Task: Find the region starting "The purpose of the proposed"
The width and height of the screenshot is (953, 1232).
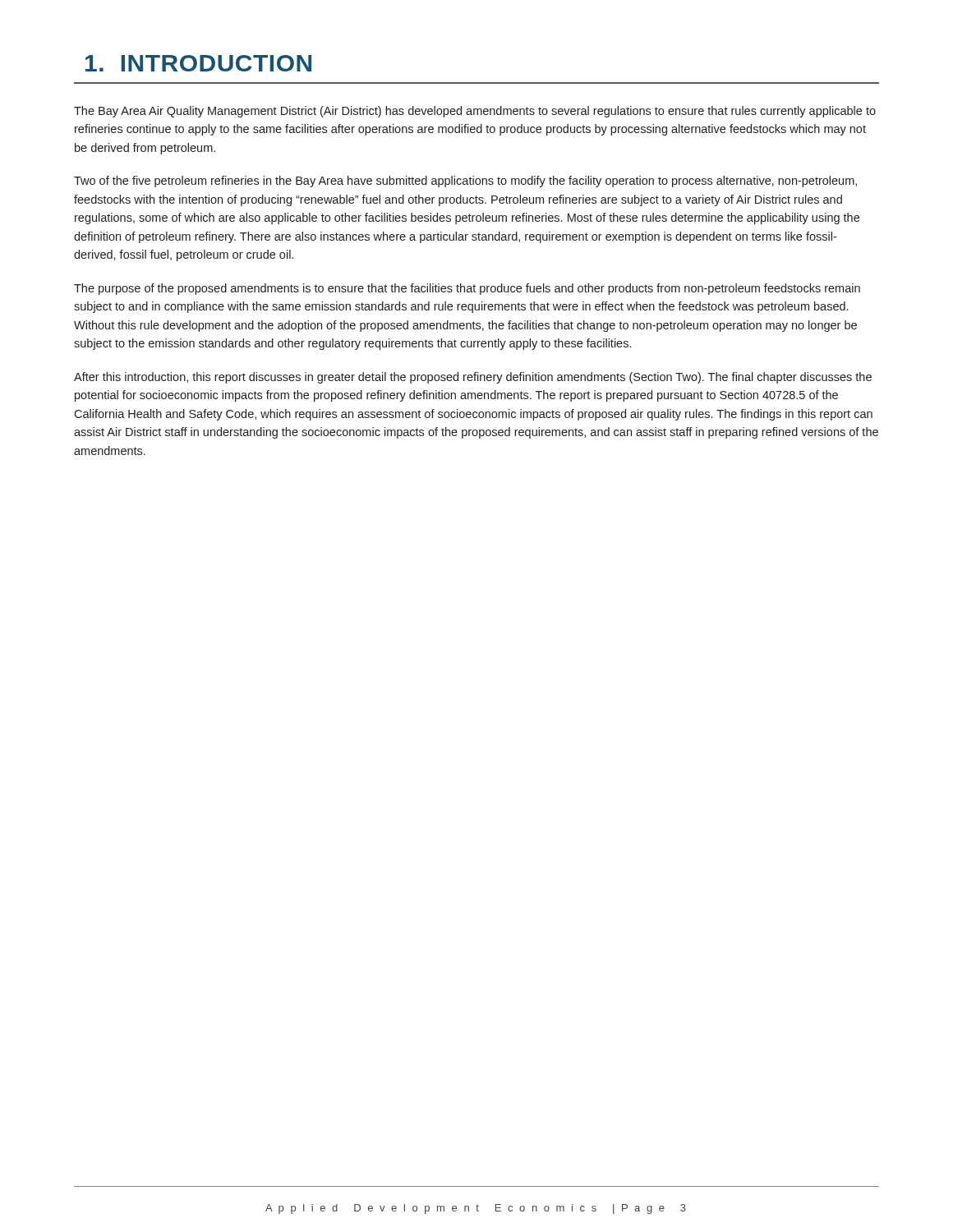Action: coord(467,316)
